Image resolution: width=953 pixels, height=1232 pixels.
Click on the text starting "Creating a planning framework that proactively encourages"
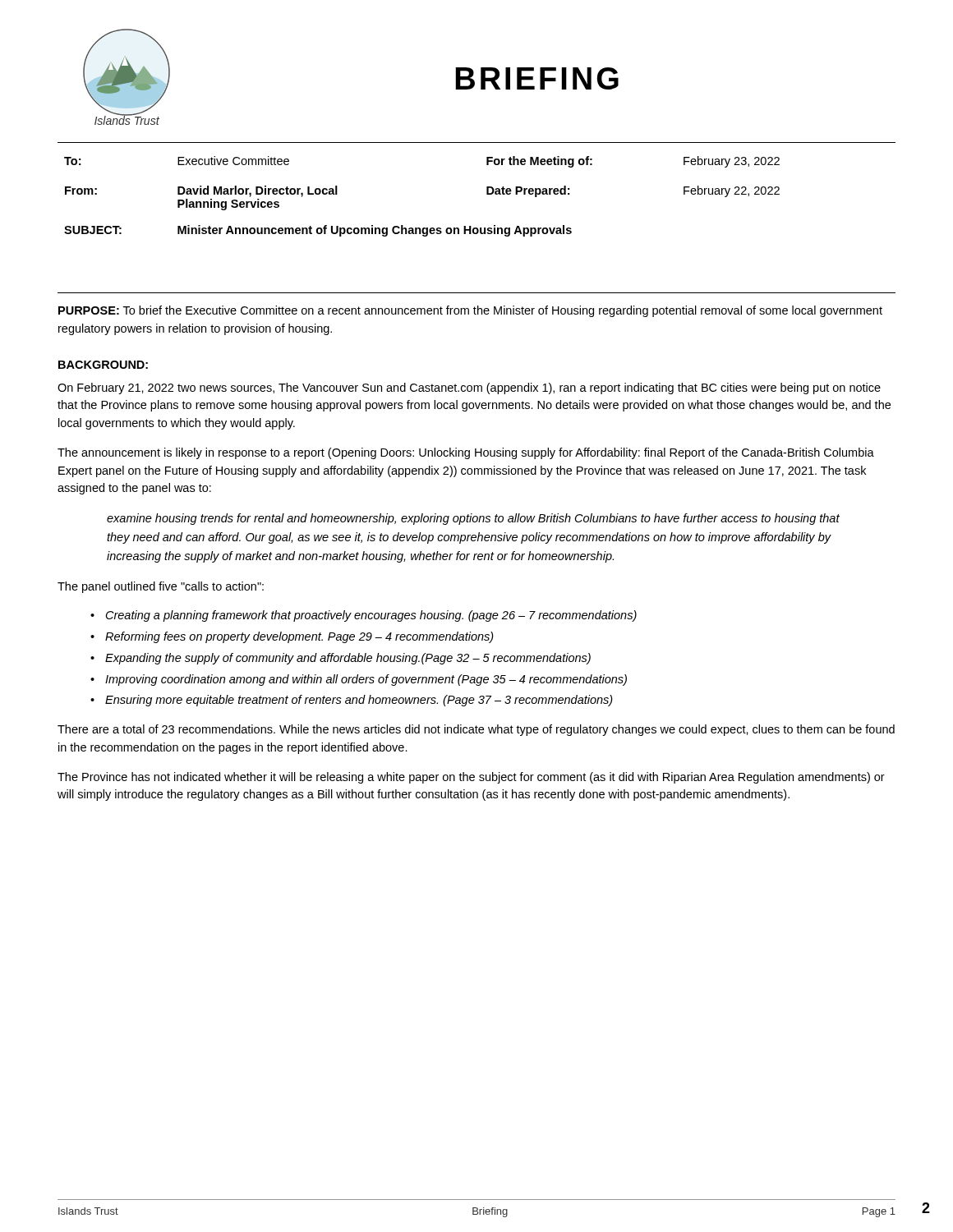(371, 615)
